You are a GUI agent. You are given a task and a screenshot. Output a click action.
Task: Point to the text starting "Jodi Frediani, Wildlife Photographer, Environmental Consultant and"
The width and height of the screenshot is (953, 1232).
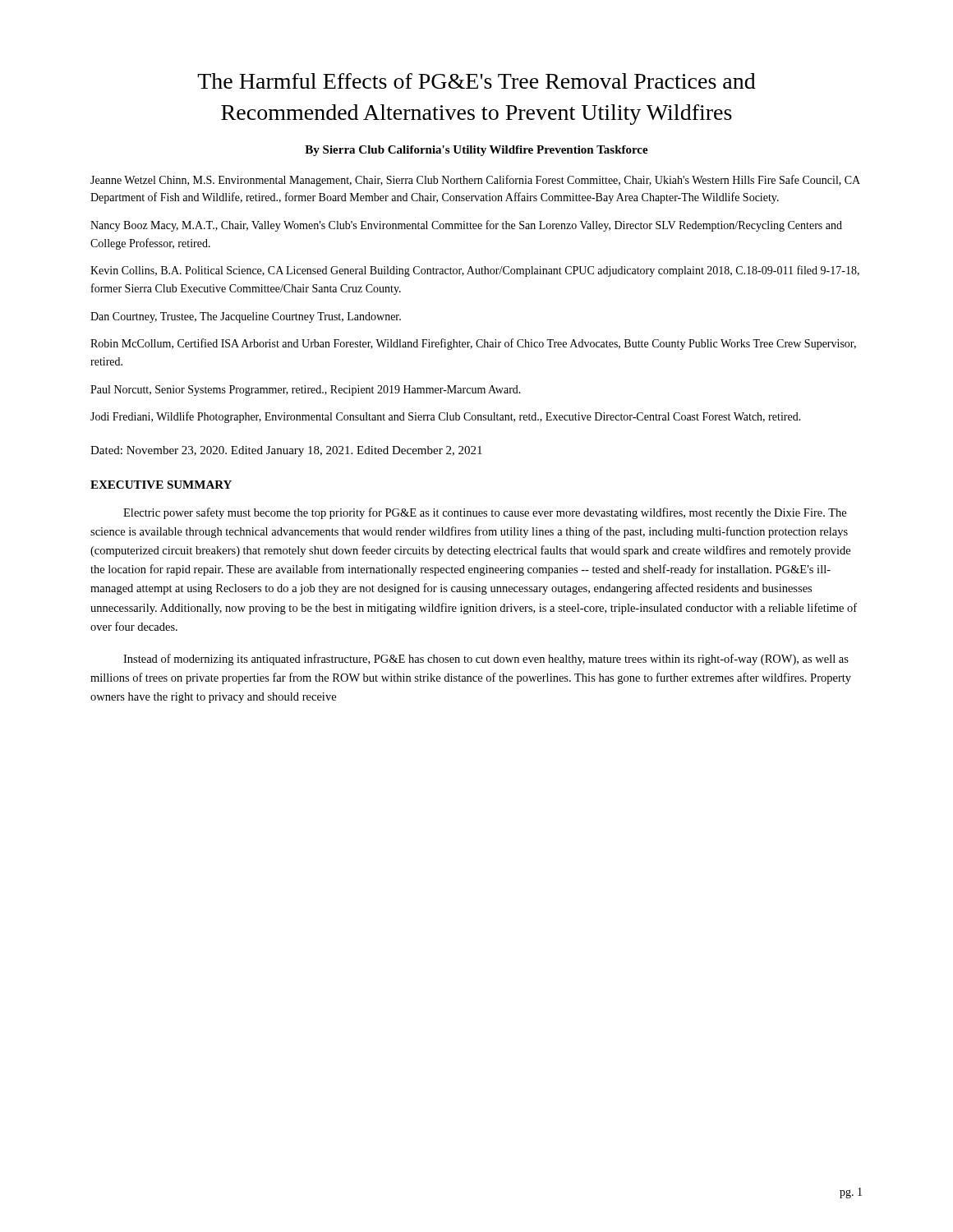click(446, 417)
